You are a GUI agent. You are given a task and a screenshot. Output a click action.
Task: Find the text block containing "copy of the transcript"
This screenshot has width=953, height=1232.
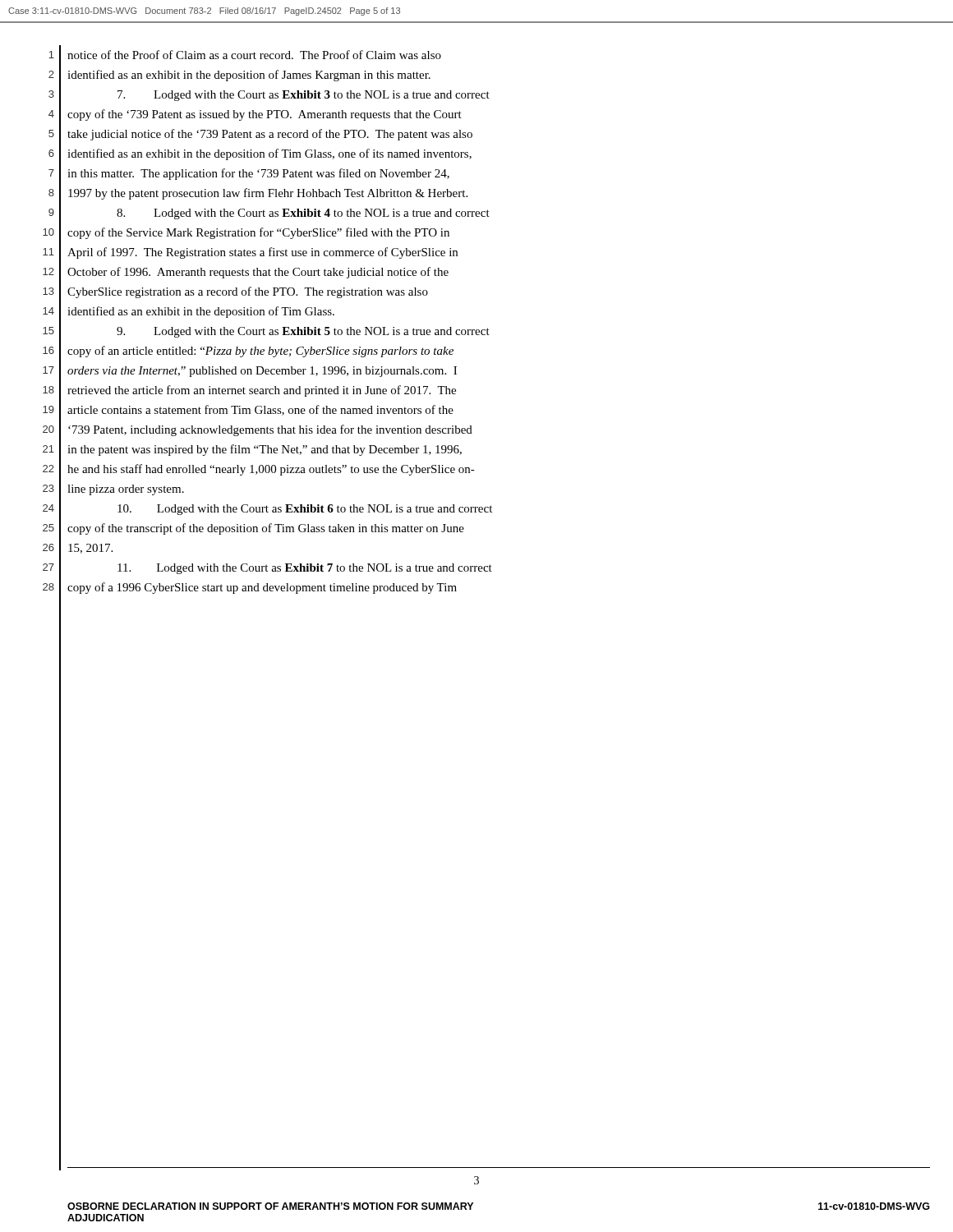click(266, 528)
